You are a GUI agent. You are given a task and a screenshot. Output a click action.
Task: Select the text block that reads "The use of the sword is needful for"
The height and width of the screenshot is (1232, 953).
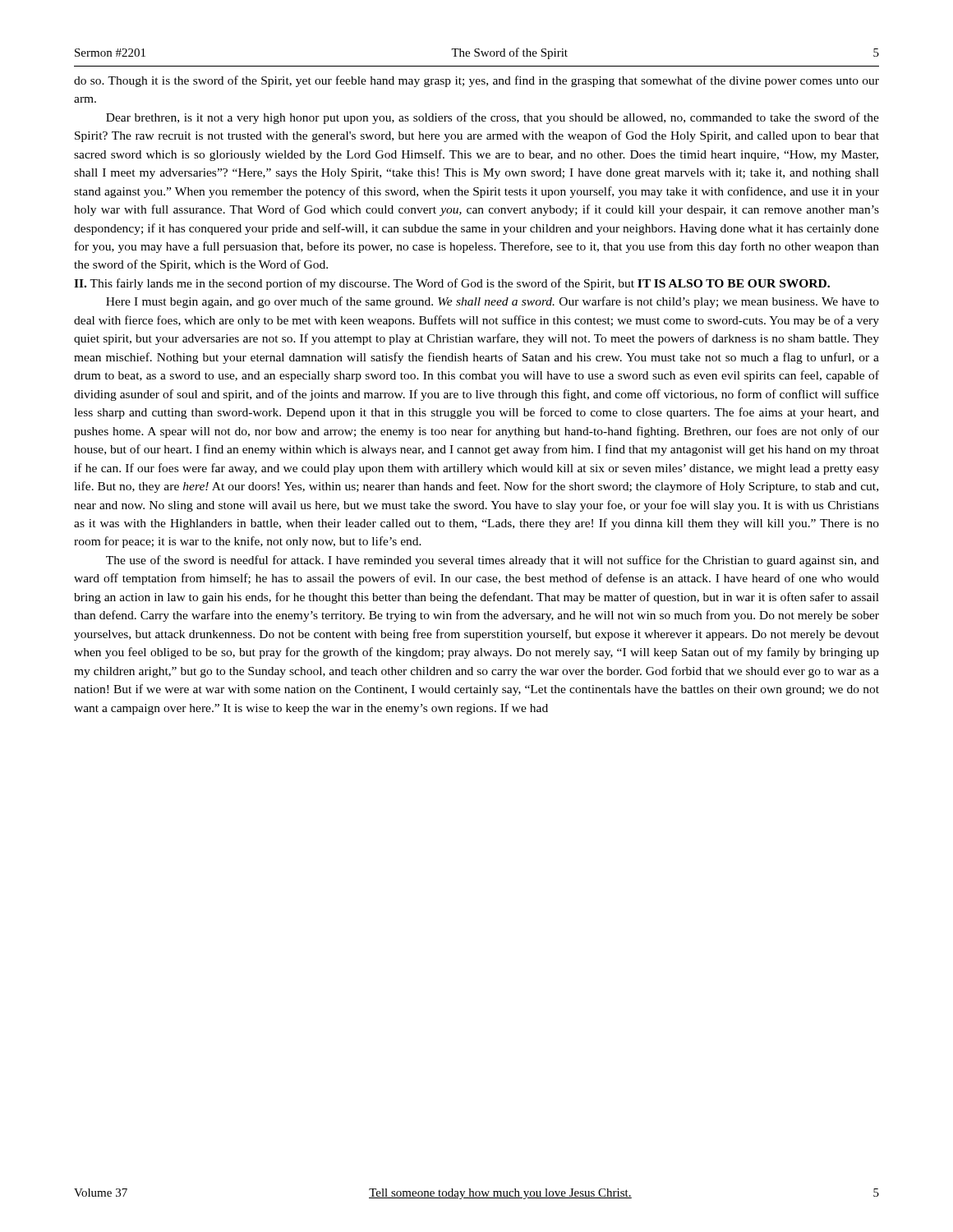point(476,633)
